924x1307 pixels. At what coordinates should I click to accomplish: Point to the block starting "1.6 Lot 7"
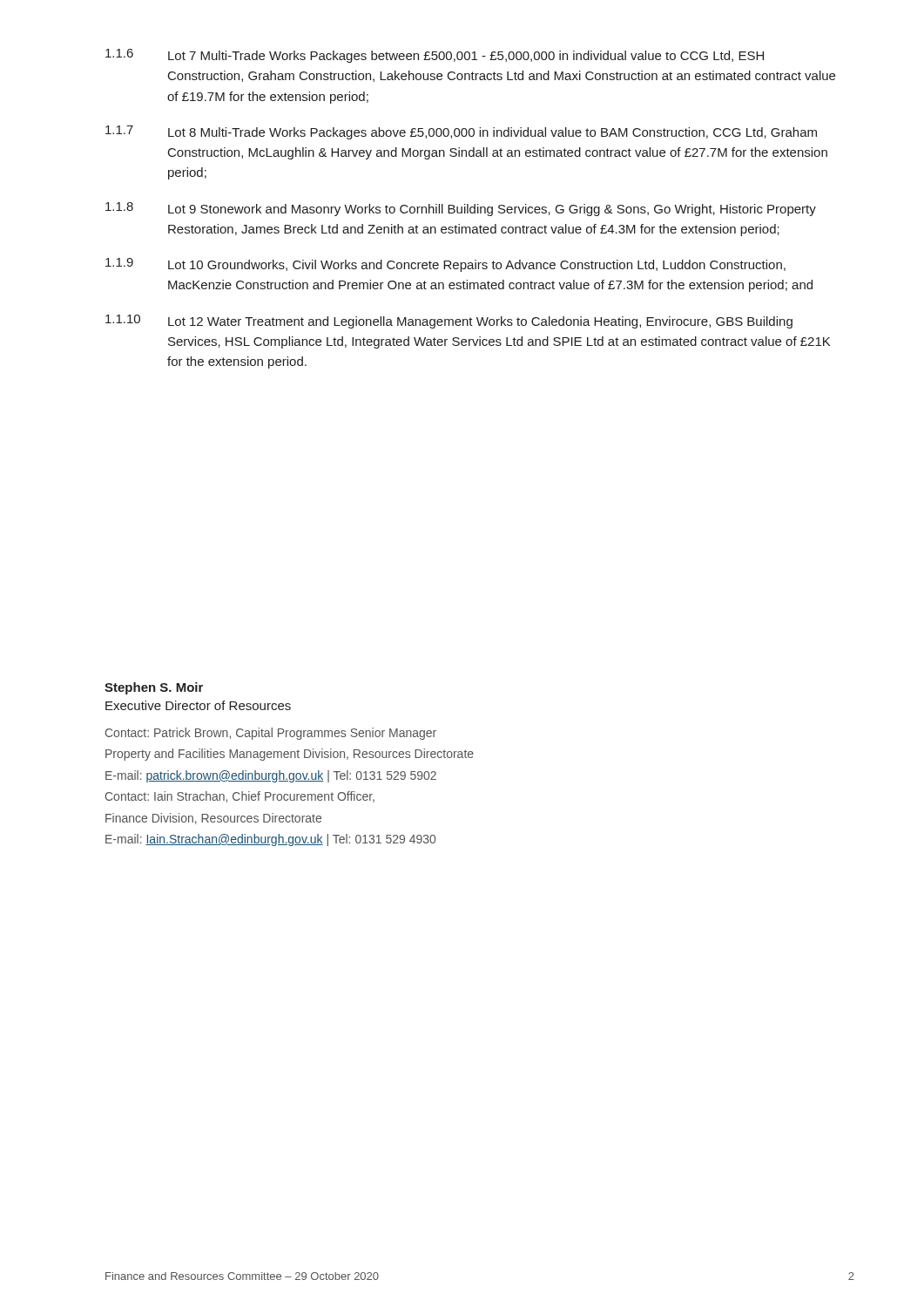pos(470,76)
